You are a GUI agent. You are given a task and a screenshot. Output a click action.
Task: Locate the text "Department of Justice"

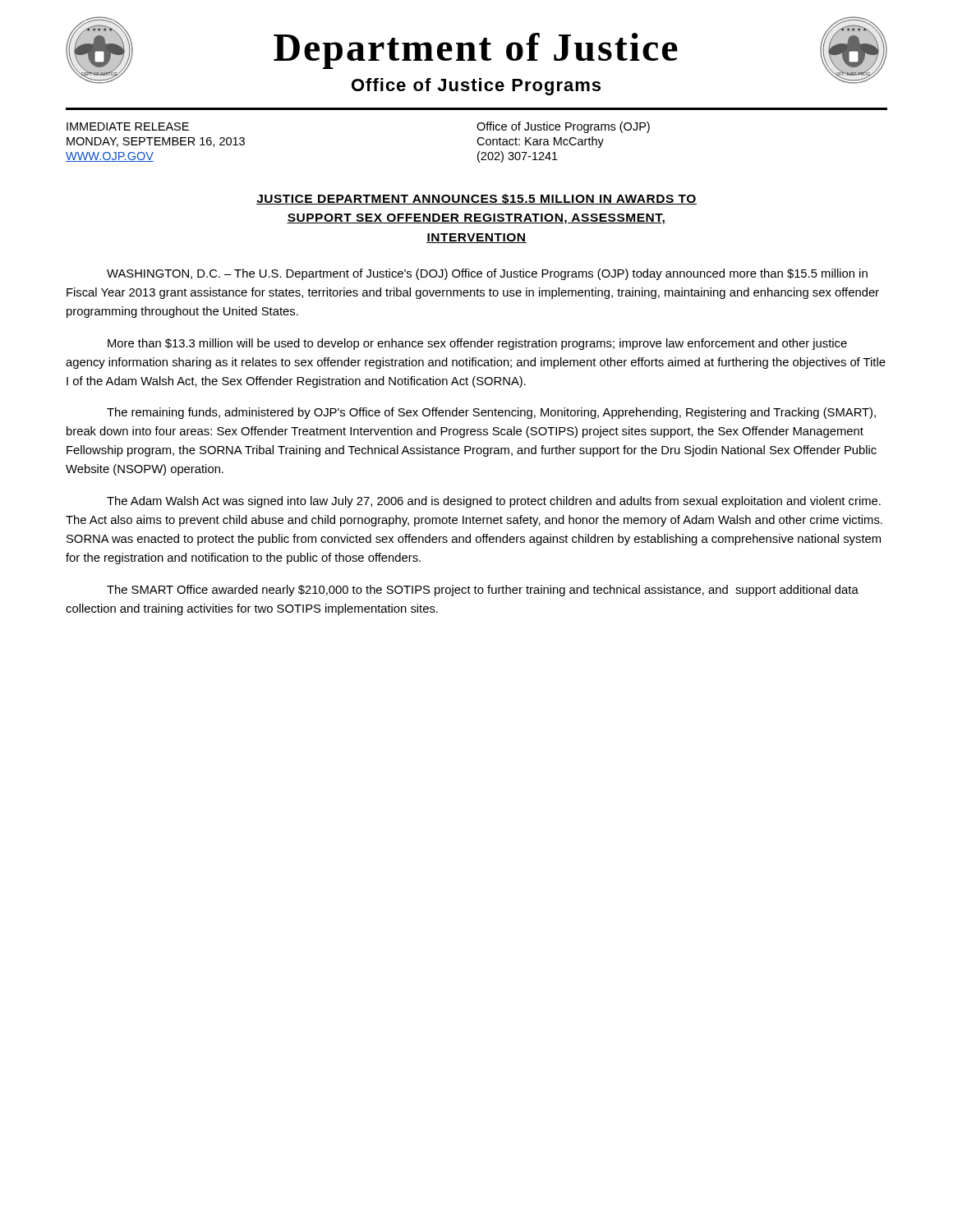(x=476, y=47)
